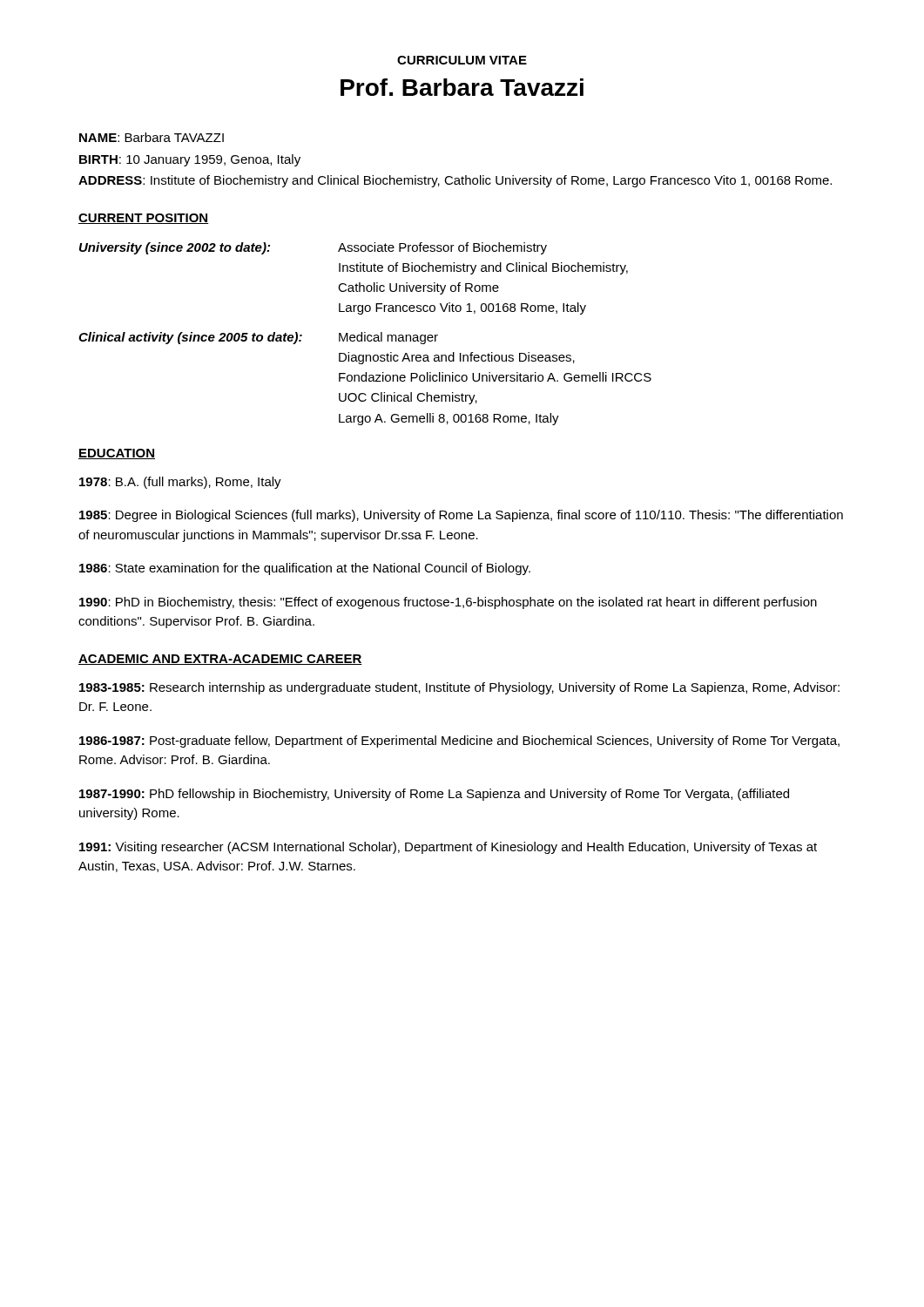924x1307 pixels.
Task: Click the passage that begins "1985: Degree in Biological"
Action: point(462,525)
